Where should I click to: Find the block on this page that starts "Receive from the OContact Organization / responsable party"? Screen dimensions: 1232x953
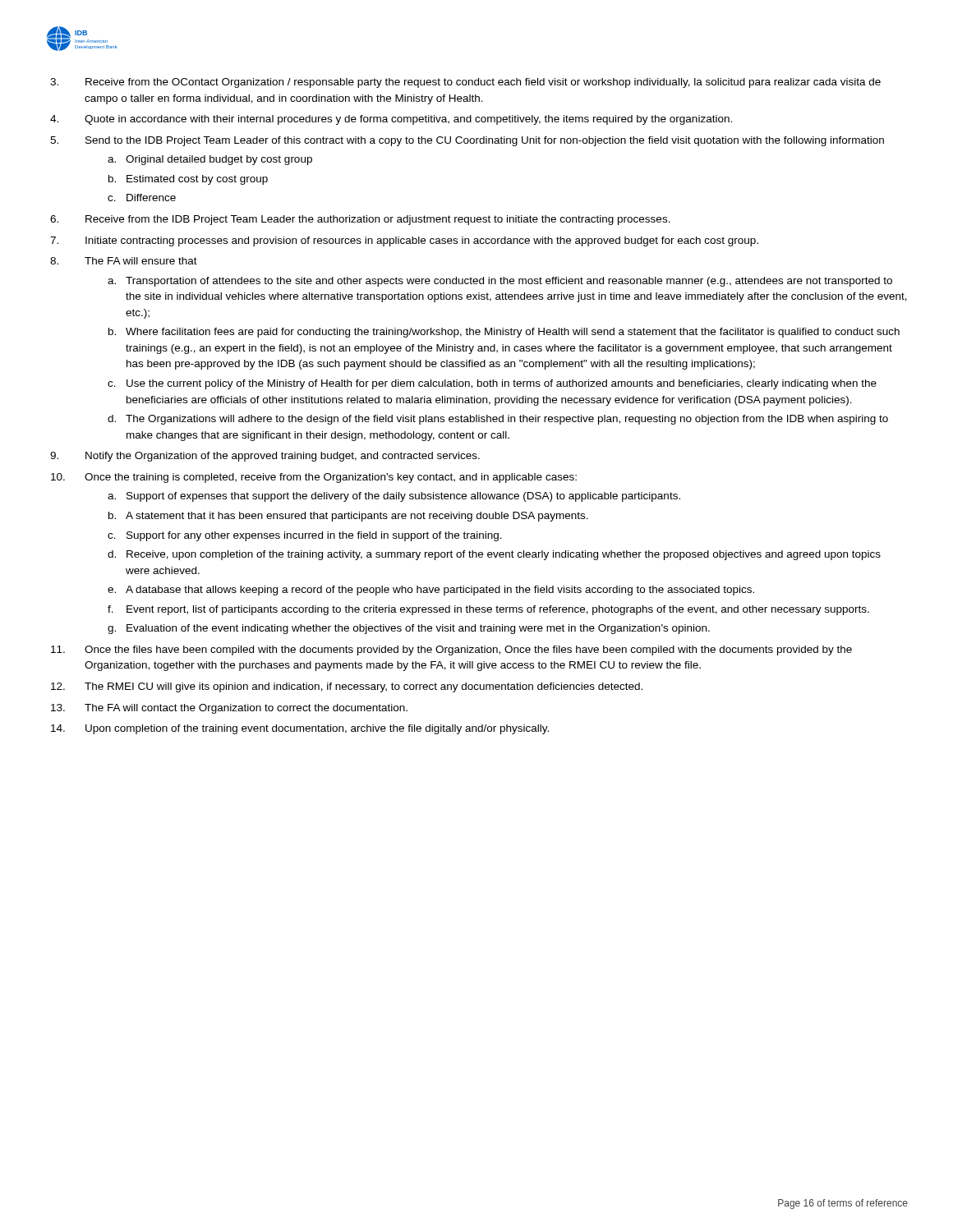point(483,90)
